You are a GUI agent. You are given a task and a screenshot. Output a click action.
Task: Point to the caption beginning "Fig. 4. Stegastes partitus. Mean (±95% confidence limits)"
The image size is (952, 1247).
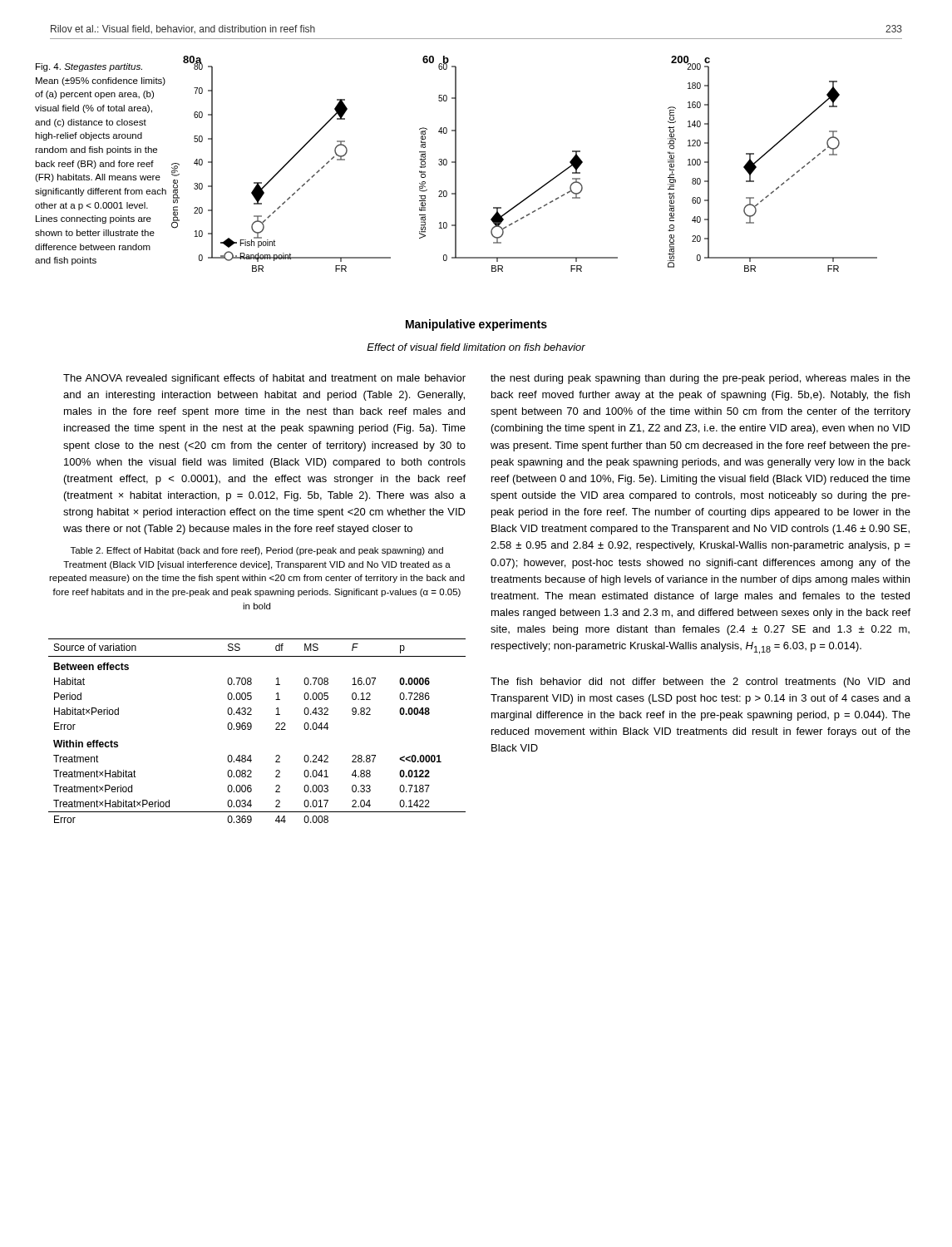pos(101,163)
